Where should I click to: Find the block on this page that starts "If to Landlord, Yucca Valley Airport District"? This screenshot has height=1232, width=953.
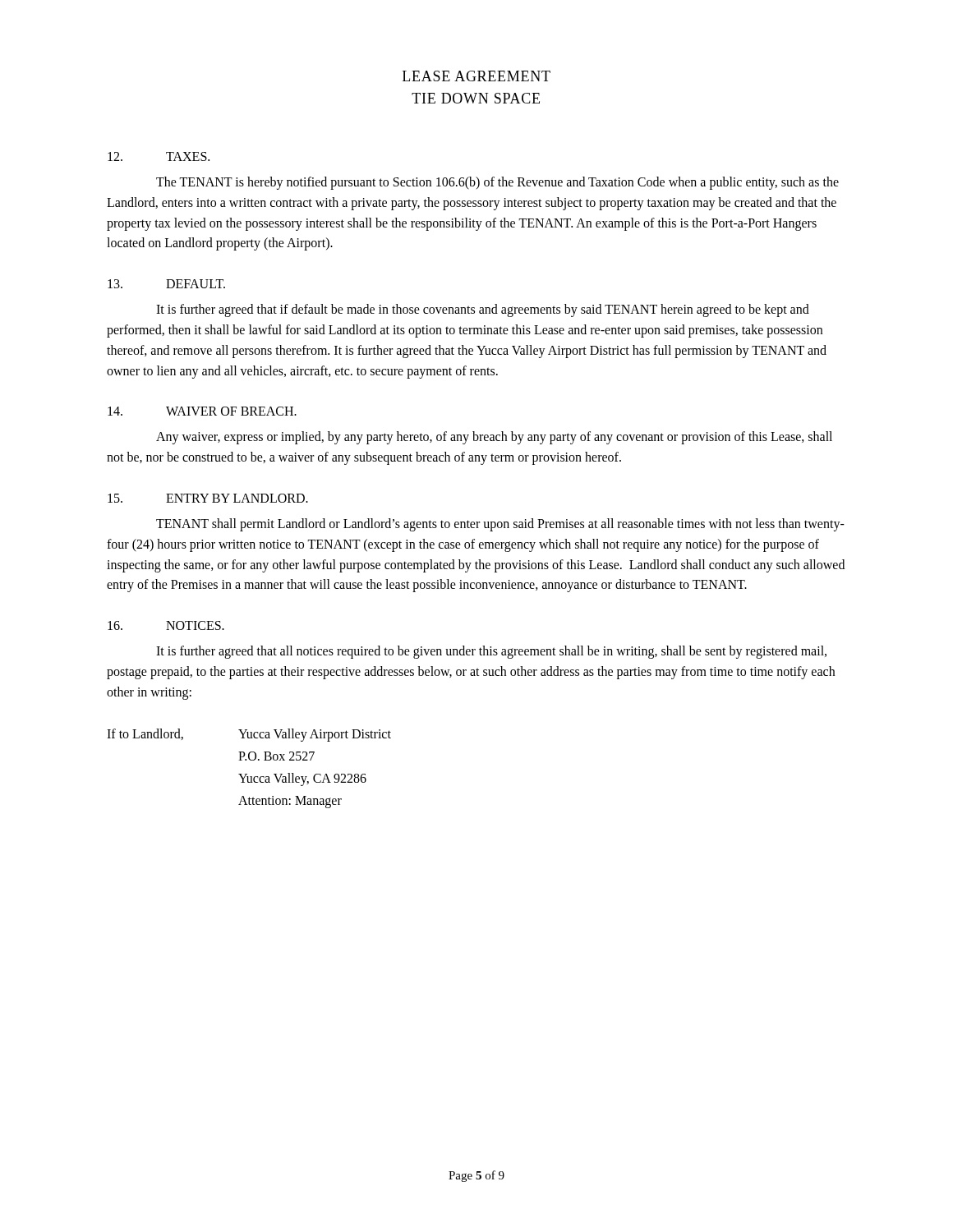tap(249, 767)
